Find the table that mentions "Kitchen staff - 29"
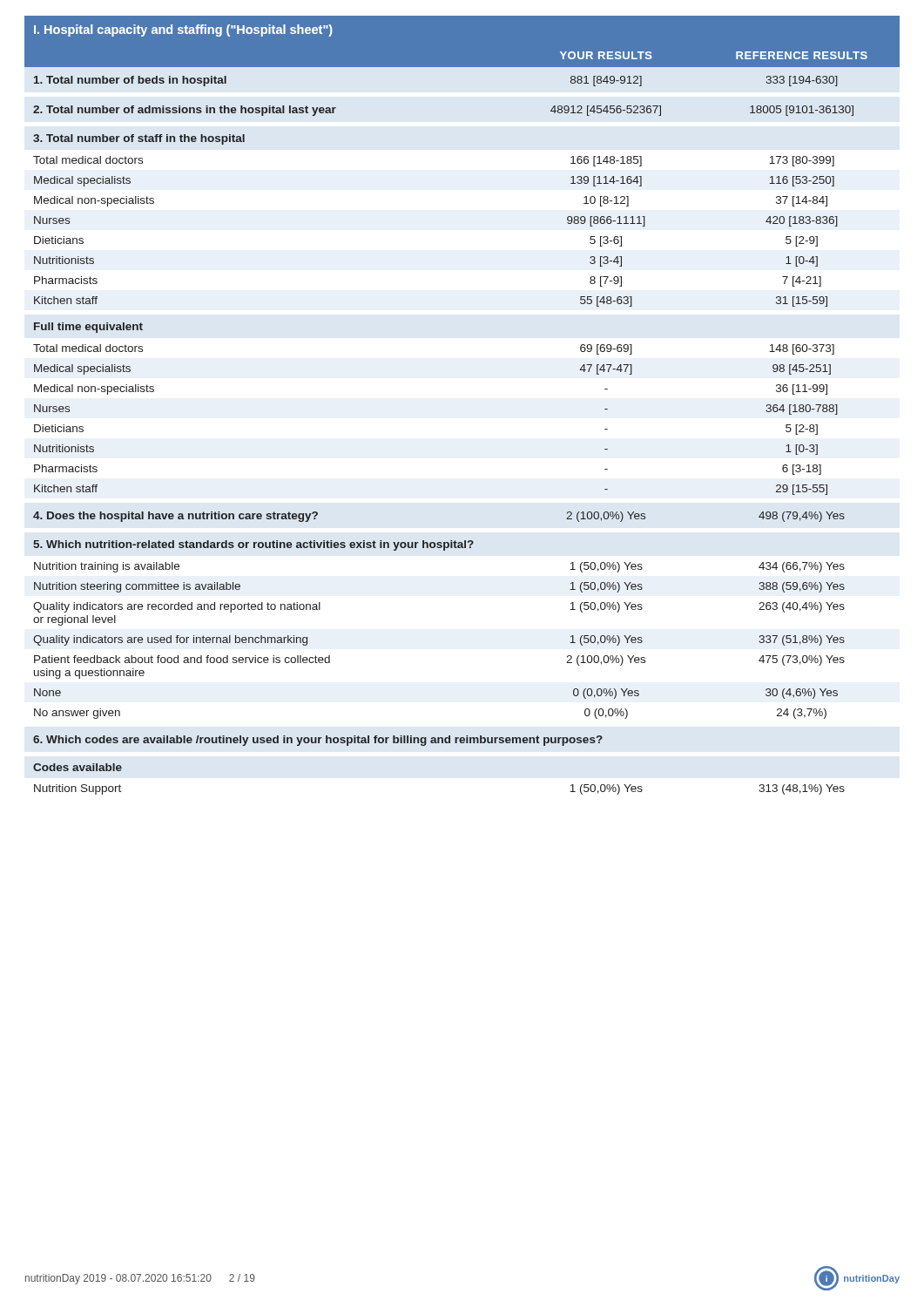Viewport: 924px width, 1307px height. [462, 488]
